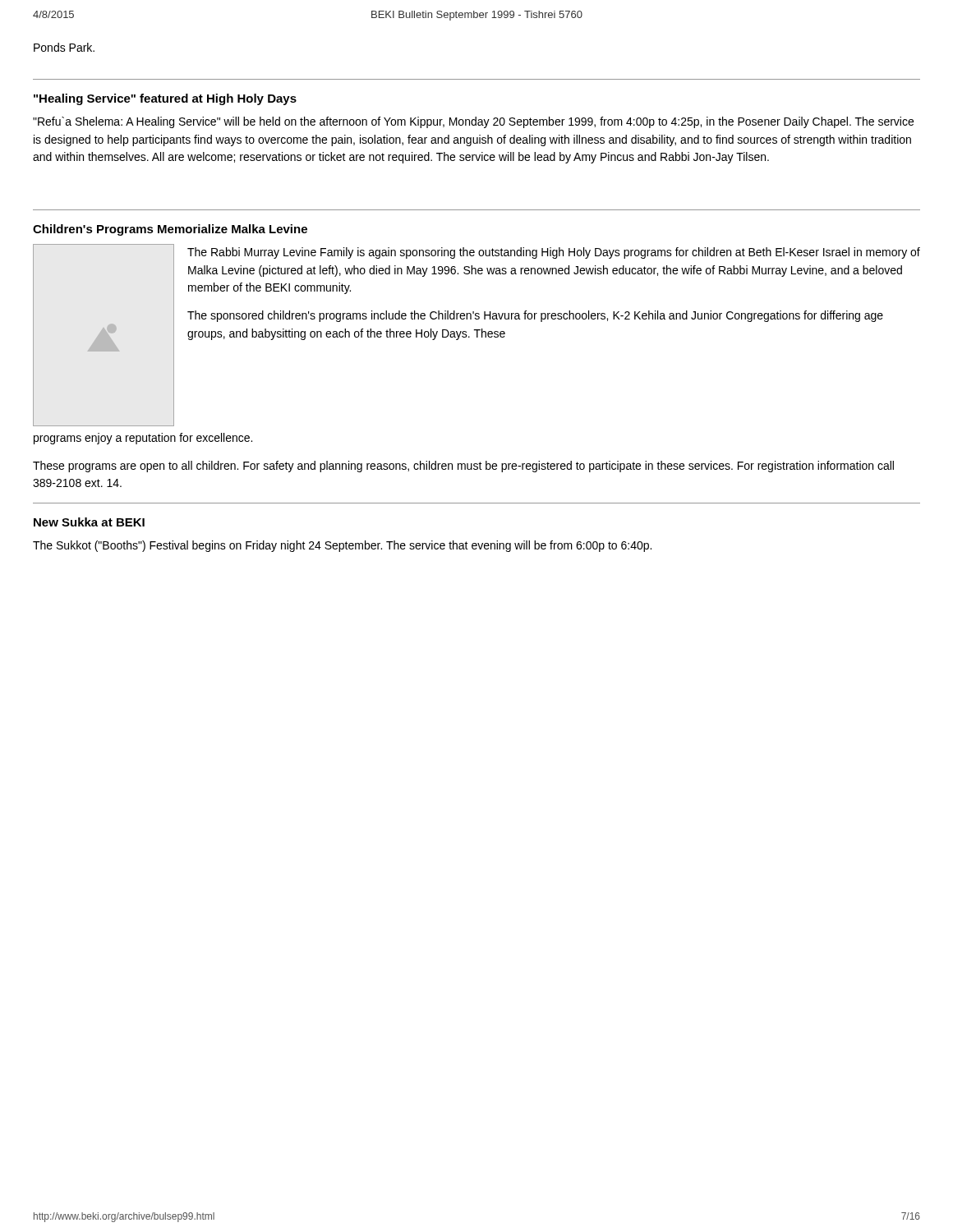This screenshot has width=953, height=1232.
Task: Point to the block beginning "The Rabbi Murray Levine"
Action: [x=554, y=253]
